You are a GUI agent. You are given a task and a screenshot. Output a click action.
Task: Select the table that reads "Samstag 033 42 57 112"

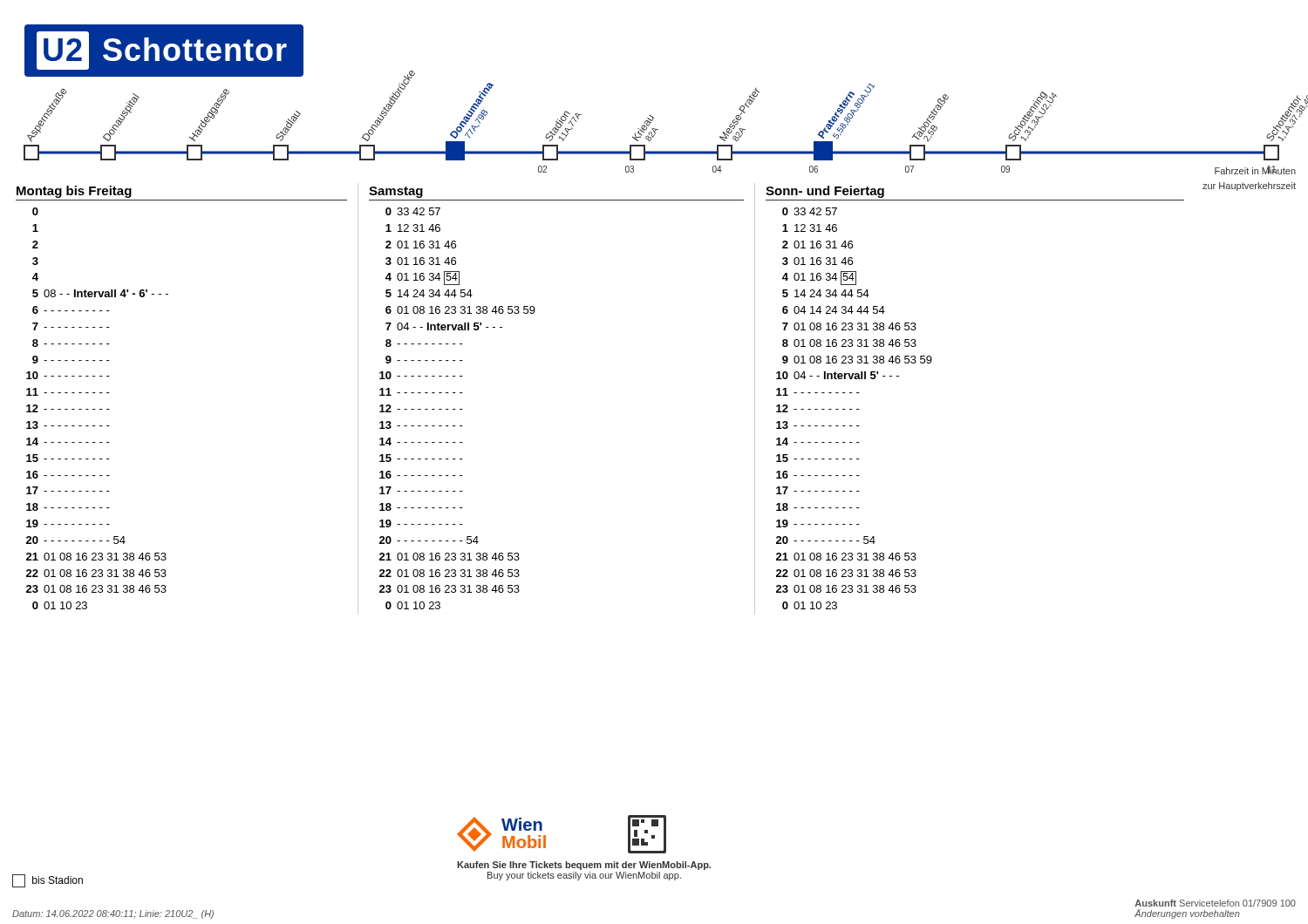556,399
